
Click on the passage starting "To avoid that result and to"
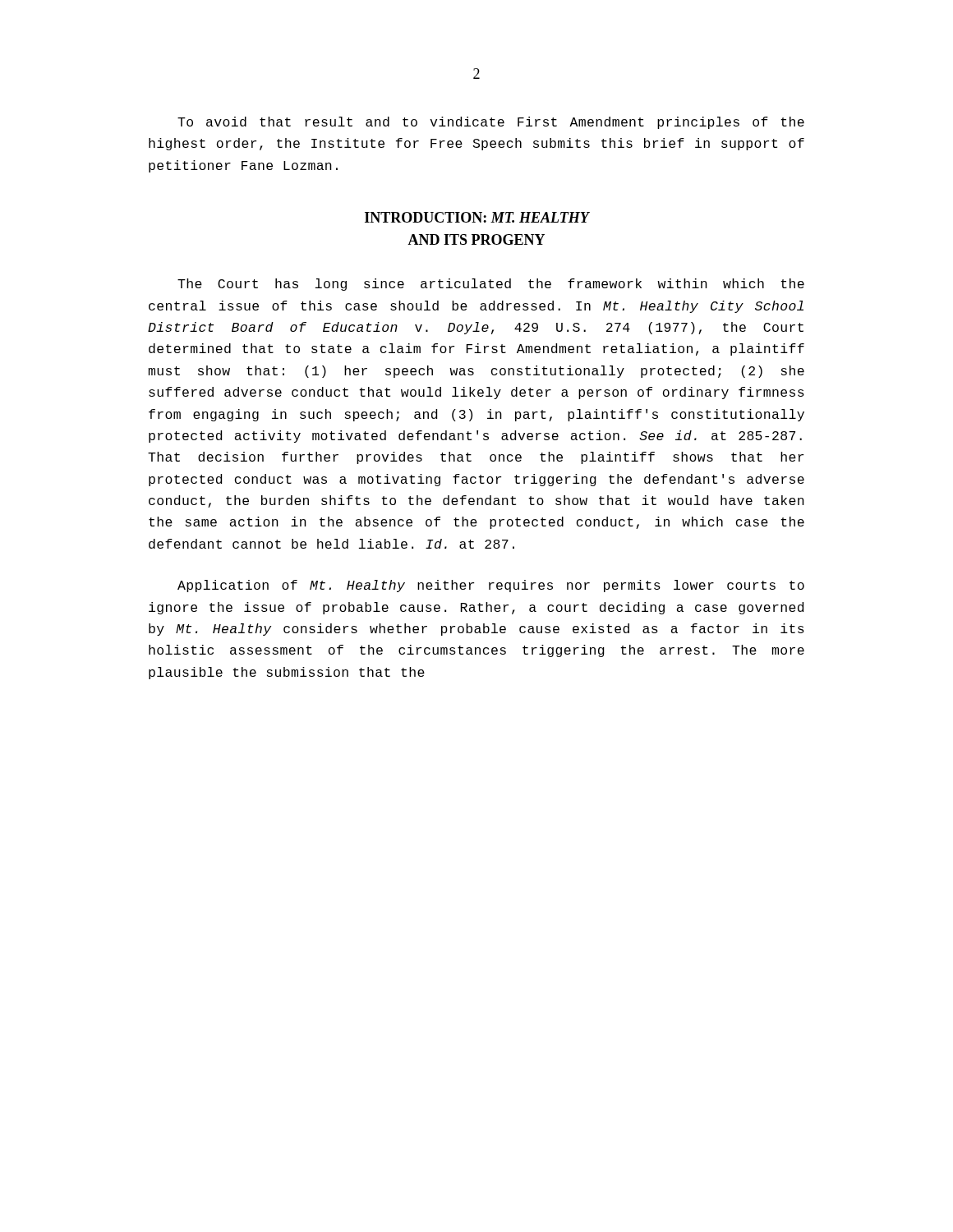click(476, 144)
